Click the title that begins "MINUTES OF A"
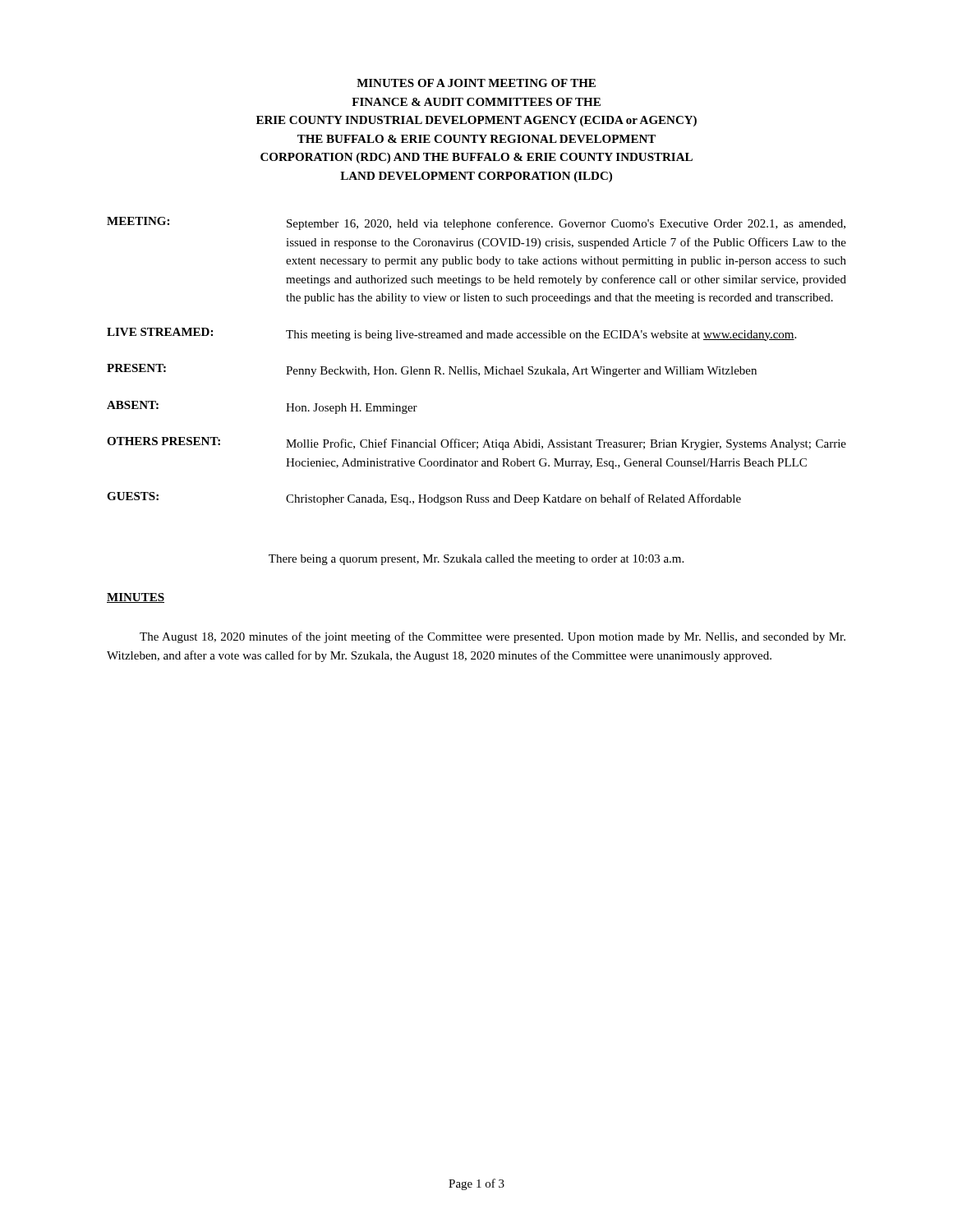953x1232 pixels. point(476,129)
